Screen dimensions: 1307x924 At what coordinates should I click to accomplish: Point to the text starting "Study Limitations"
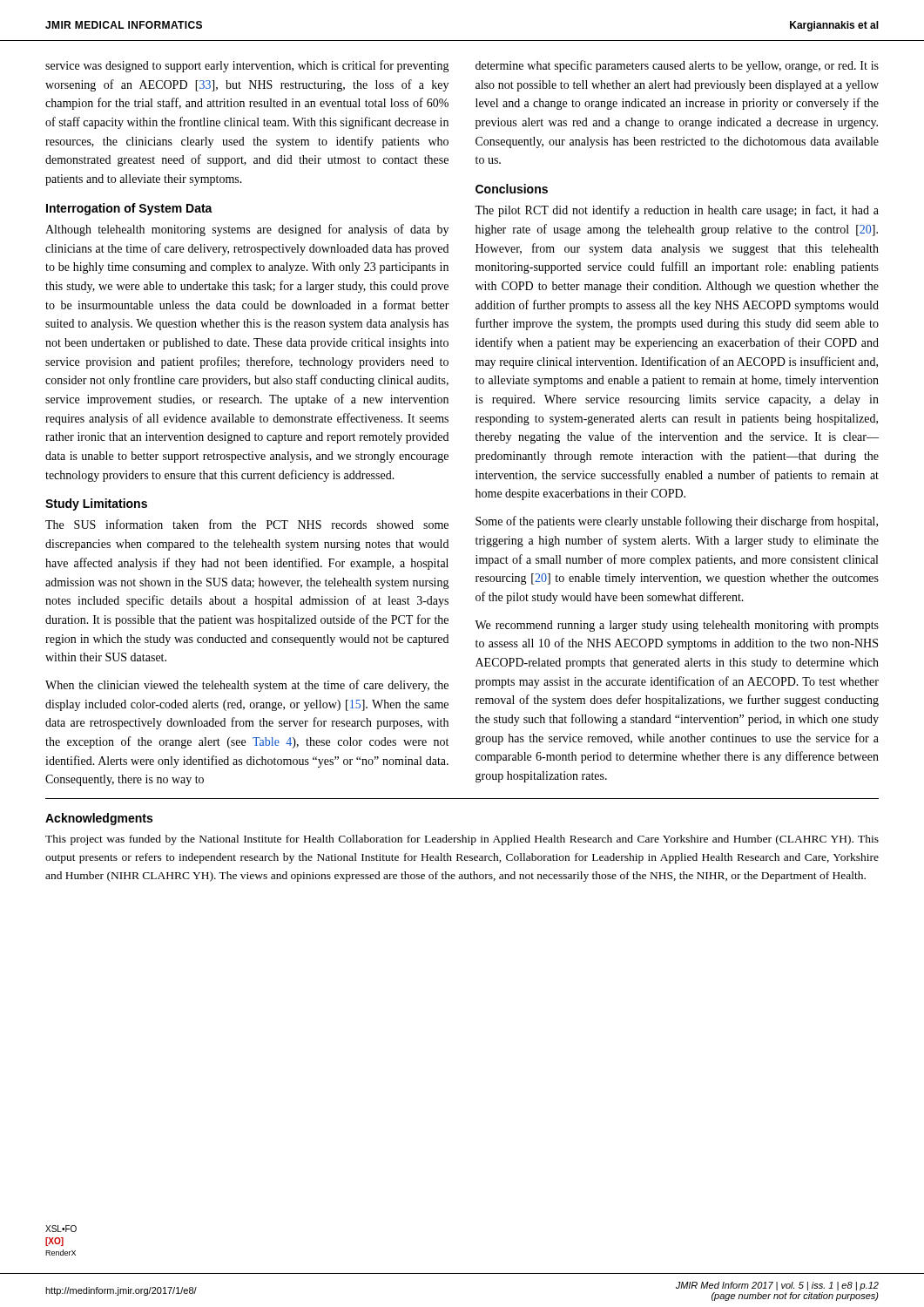(x=96, y=504)
